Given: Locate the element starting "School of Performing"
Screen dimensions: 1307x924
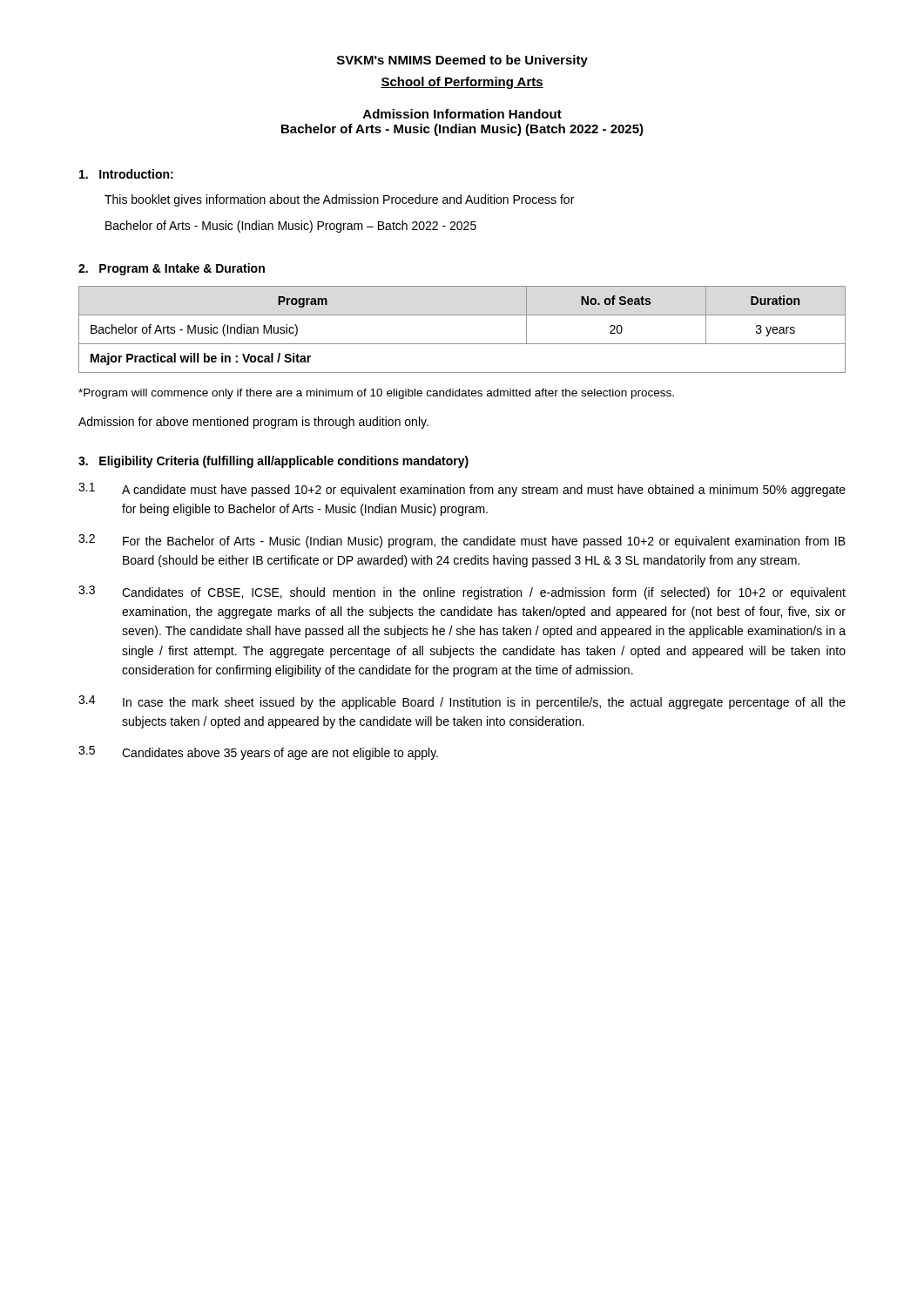Looking at the screenshot, I should pyautogui.click(x=462, y=81).
